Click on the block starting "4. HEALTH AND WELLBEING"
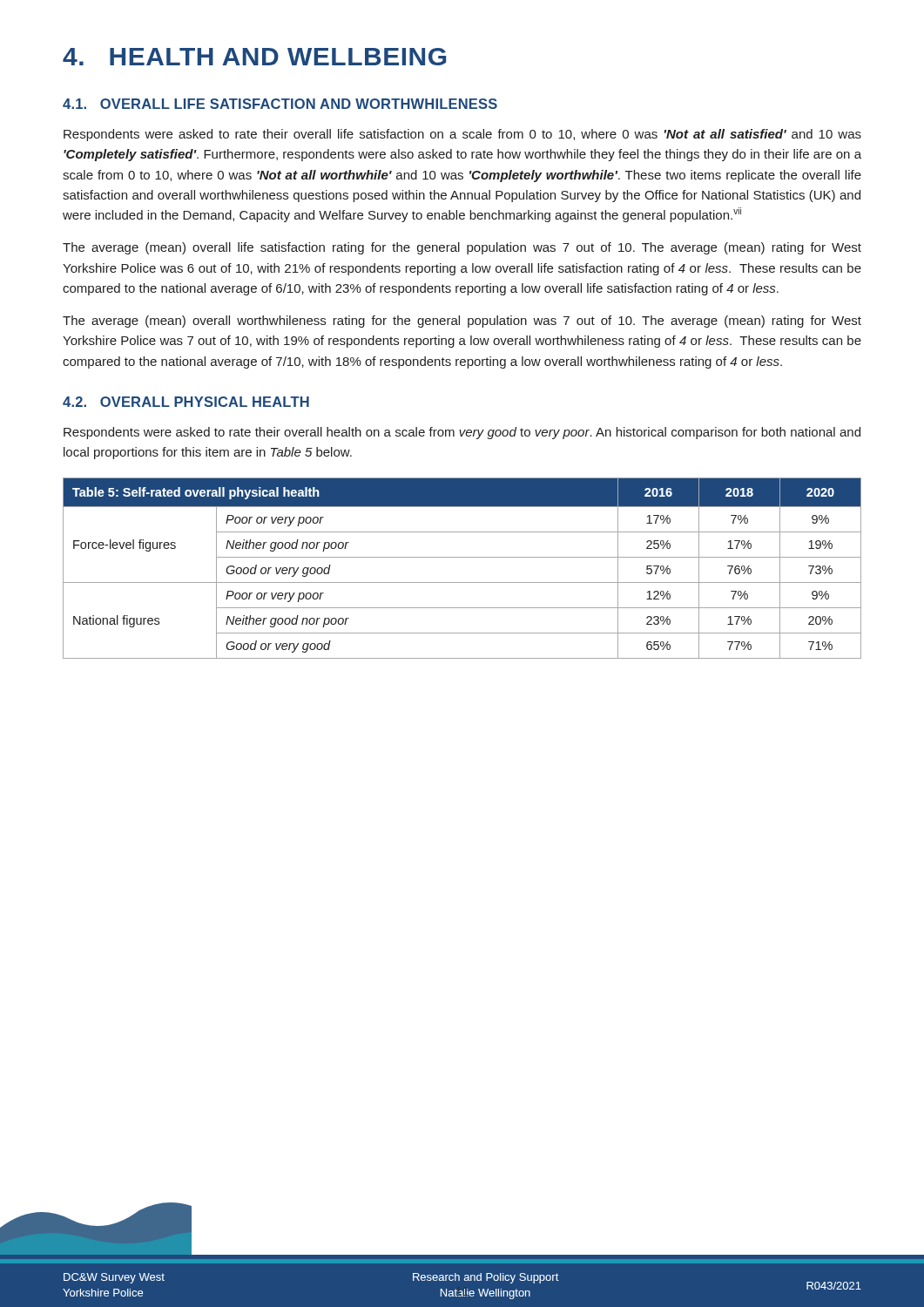This screenshot has height=1307, width=924. click(x=255, y=56)
